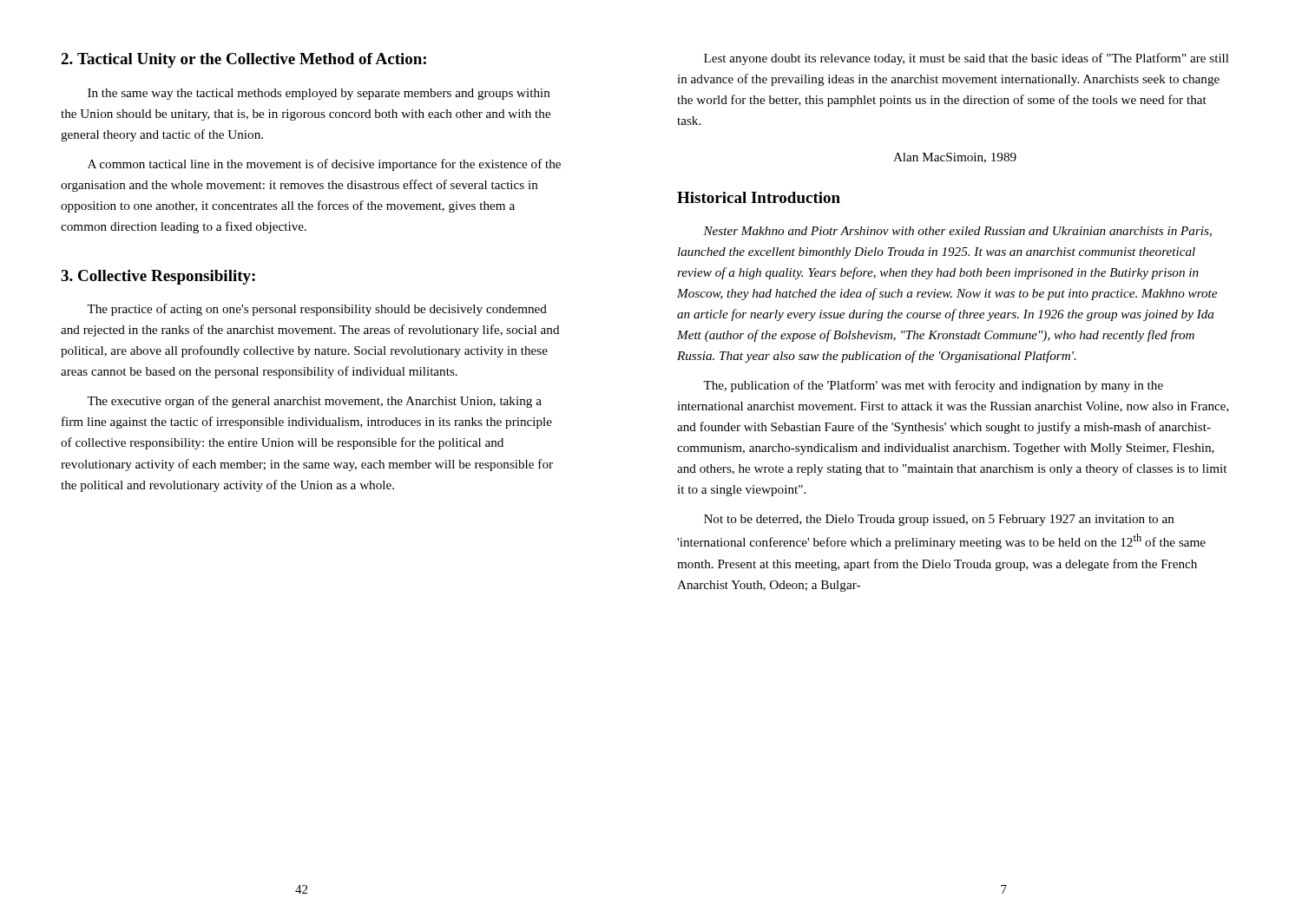Click on the passage starting "Not to be deterred, the Dielo Trouda"
This screenshot has width=1302, height=924.
[x=941, y=551]
